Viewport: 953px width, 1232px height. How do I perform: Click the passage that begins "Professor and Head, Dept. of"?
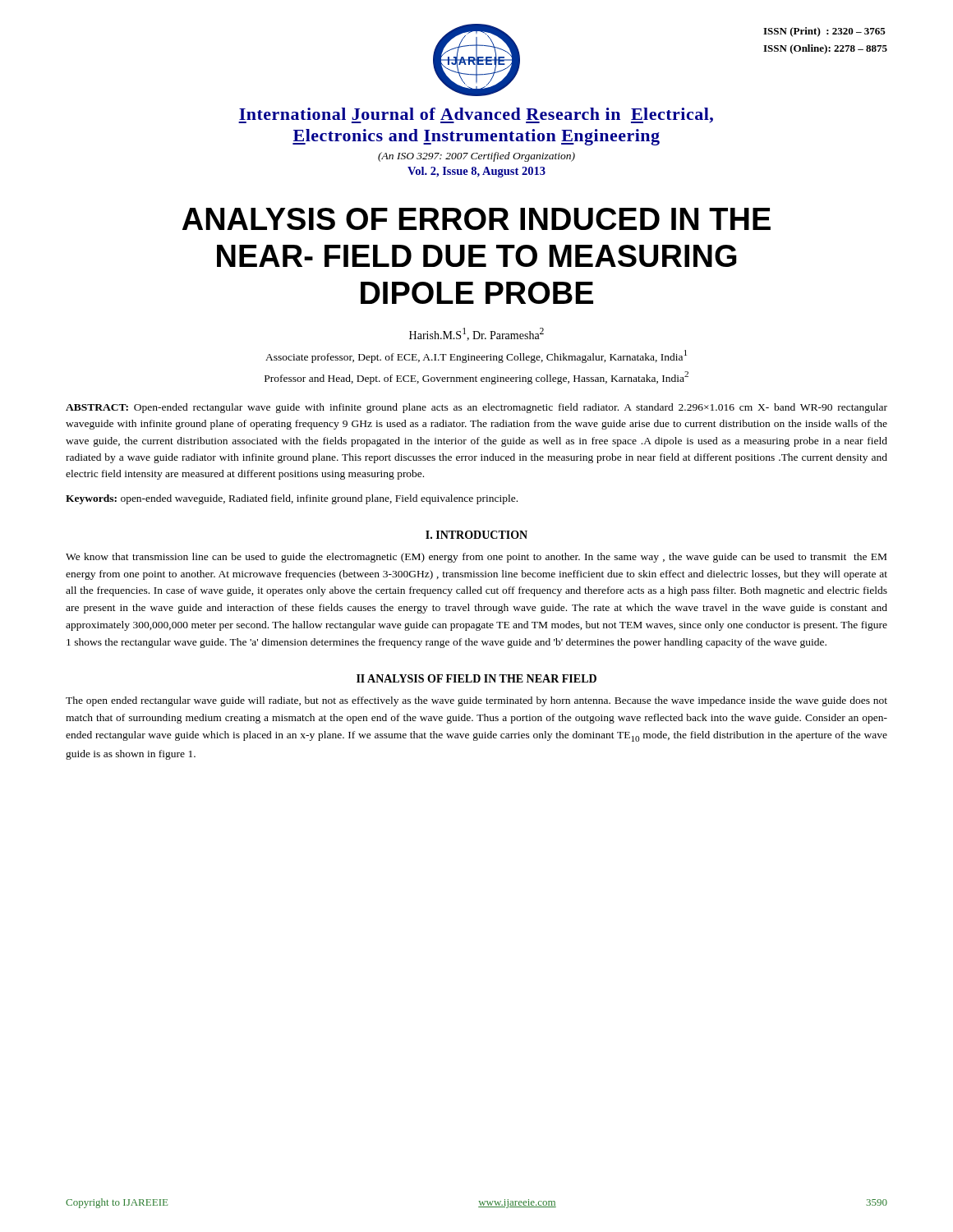point(476,376)
